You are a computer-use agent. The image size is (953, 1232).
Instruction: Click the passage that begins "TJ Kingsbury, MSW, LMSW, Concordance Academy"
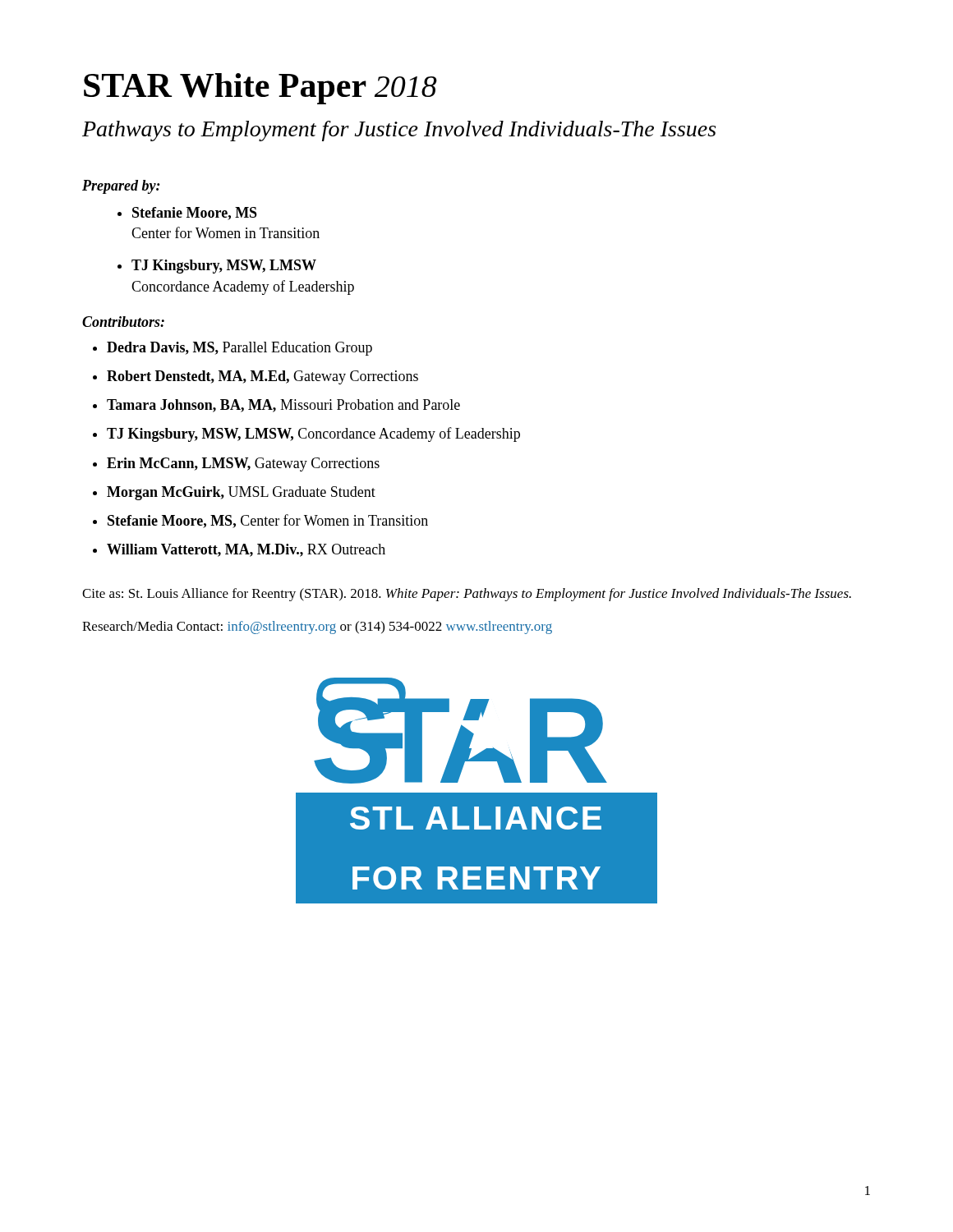[x=489, y=435]
